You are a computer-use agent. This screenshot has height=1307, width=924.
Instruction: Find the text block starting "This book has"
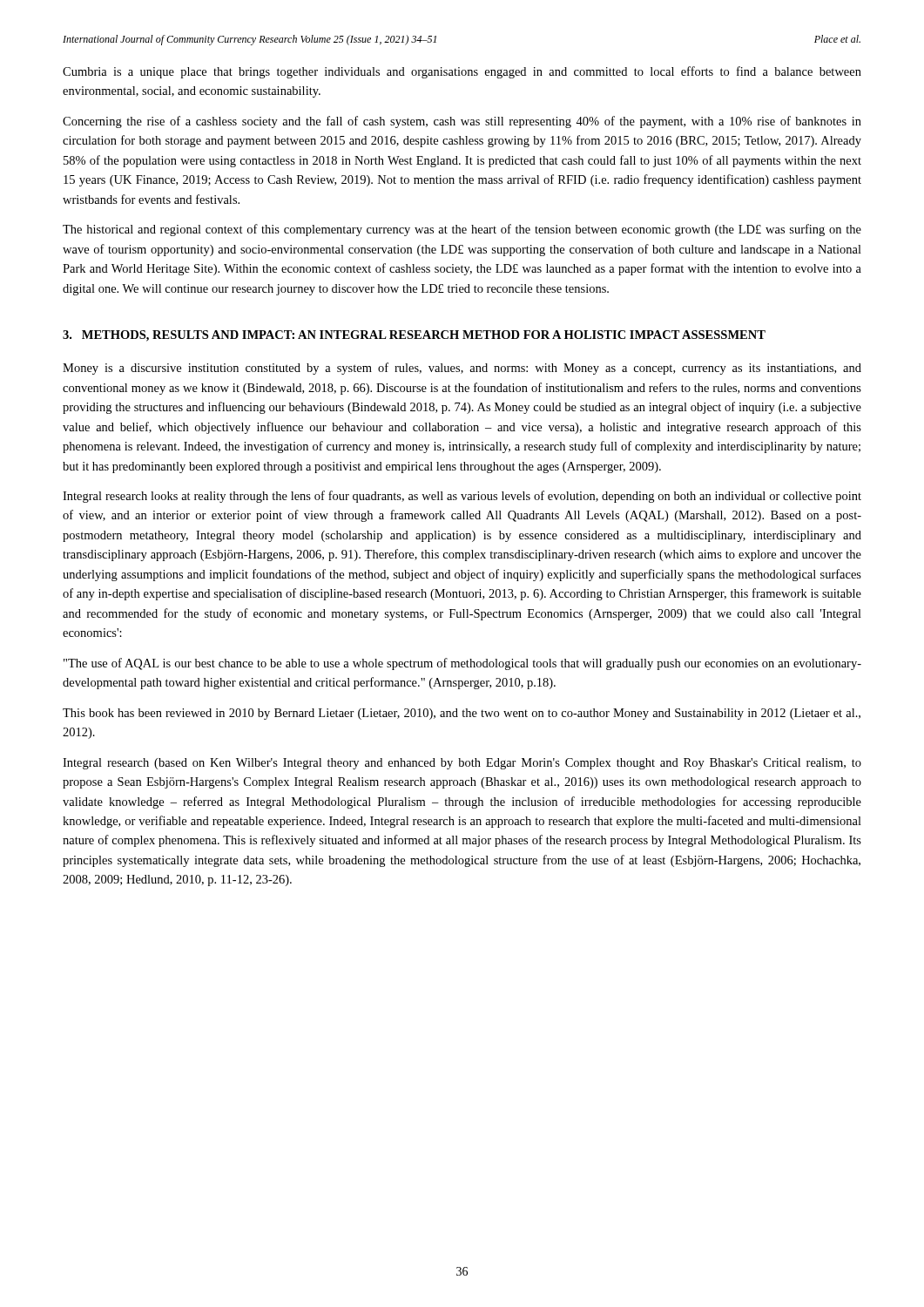(x=462, y=722)
